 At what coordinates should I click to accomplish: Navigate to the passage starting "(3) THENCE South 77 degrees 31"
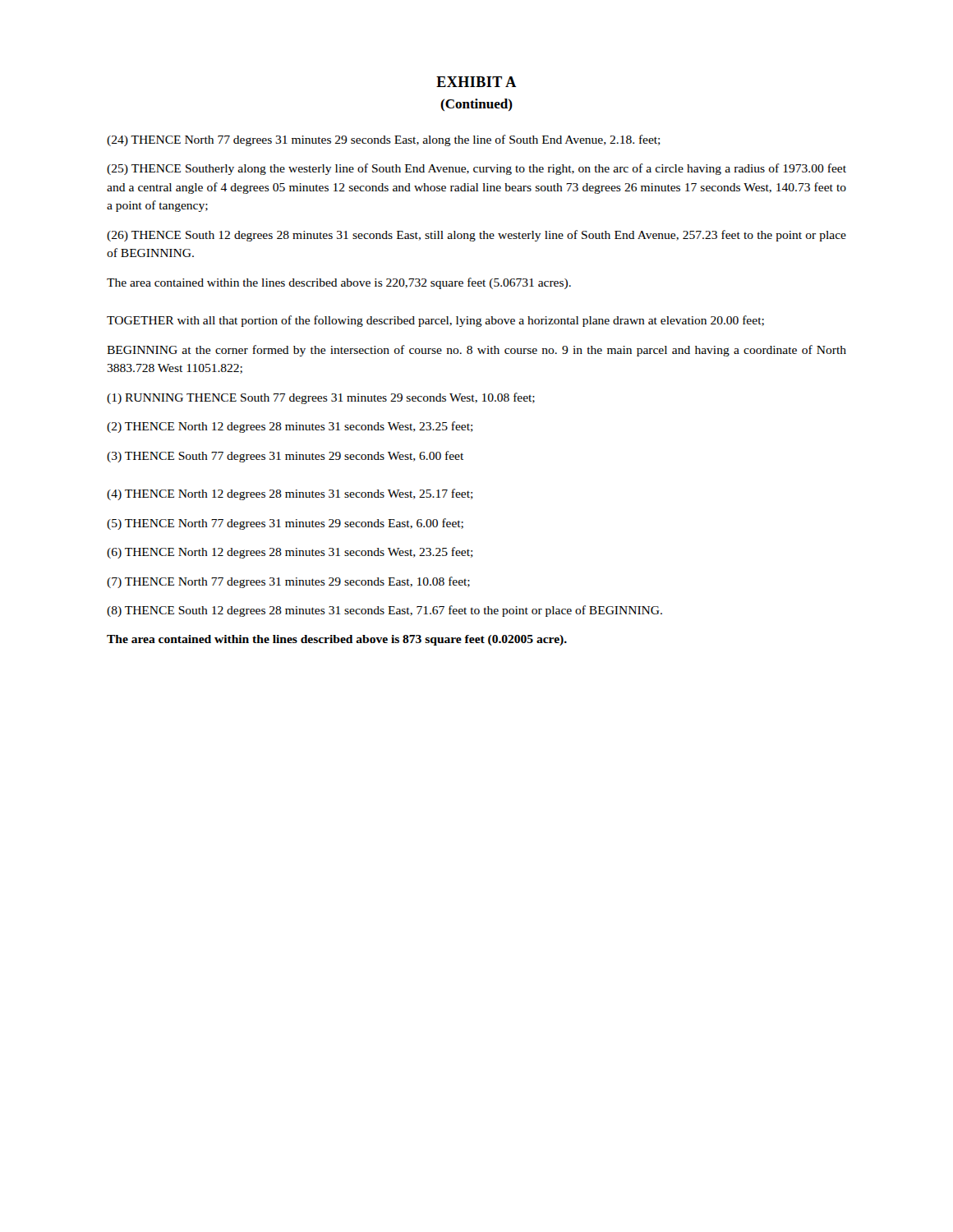[x=285, y=455]
